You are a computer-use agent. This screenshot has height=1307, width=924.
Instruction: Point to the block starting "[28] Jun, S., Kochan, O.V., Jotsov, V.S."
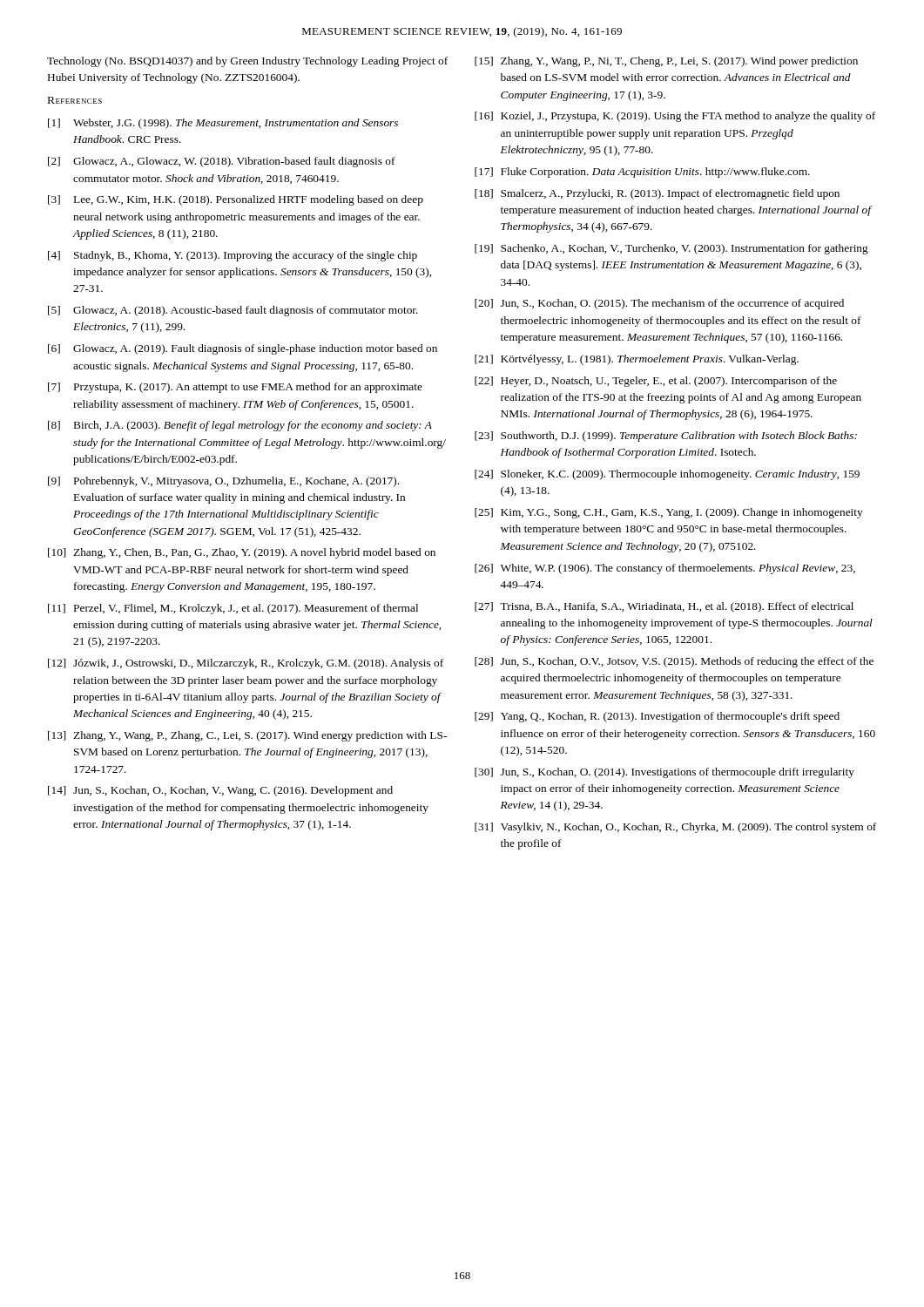click(676, 678)
